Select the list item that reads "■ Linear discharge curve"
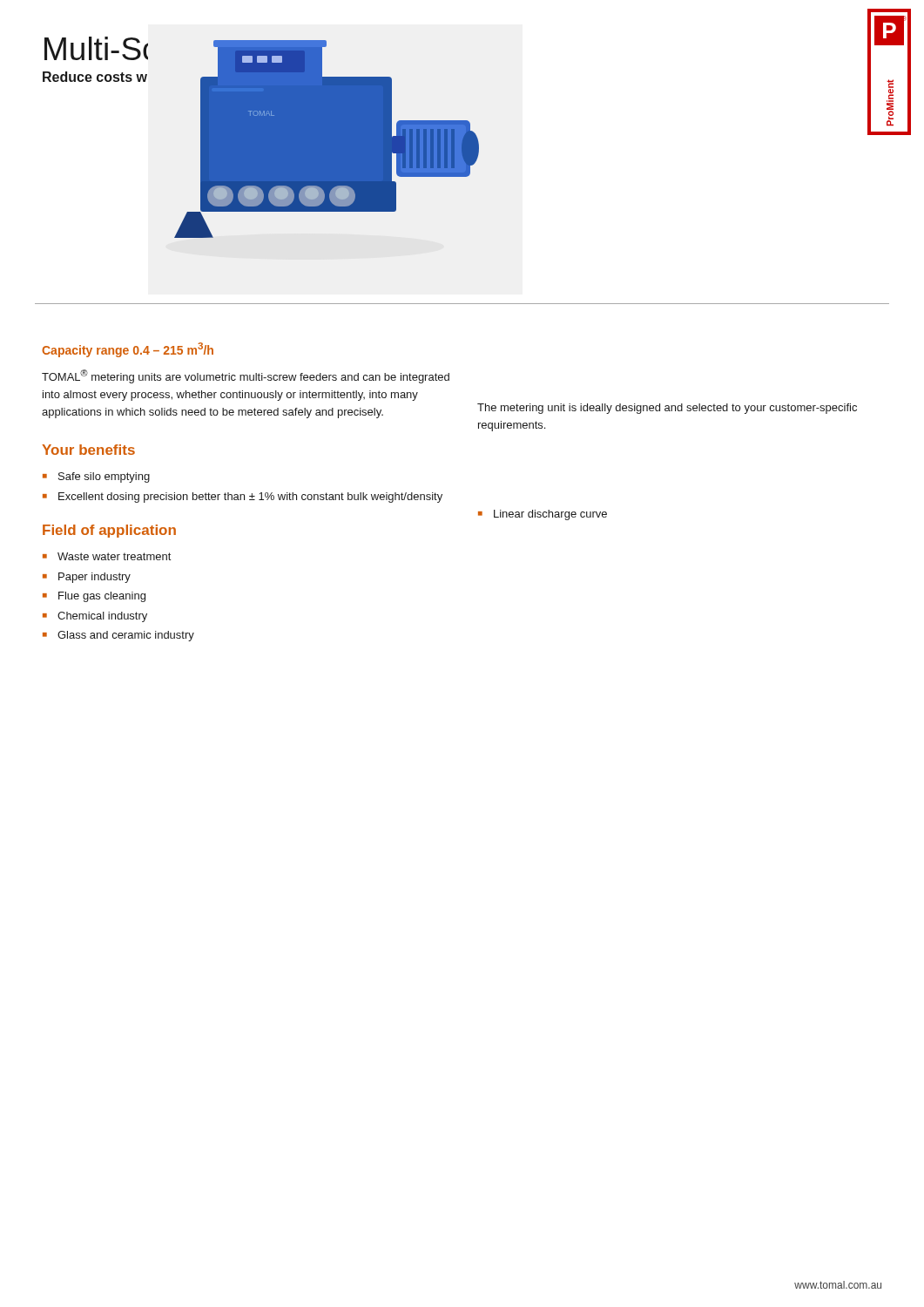This screenshot has width=924, height=1307. point(542,513)
